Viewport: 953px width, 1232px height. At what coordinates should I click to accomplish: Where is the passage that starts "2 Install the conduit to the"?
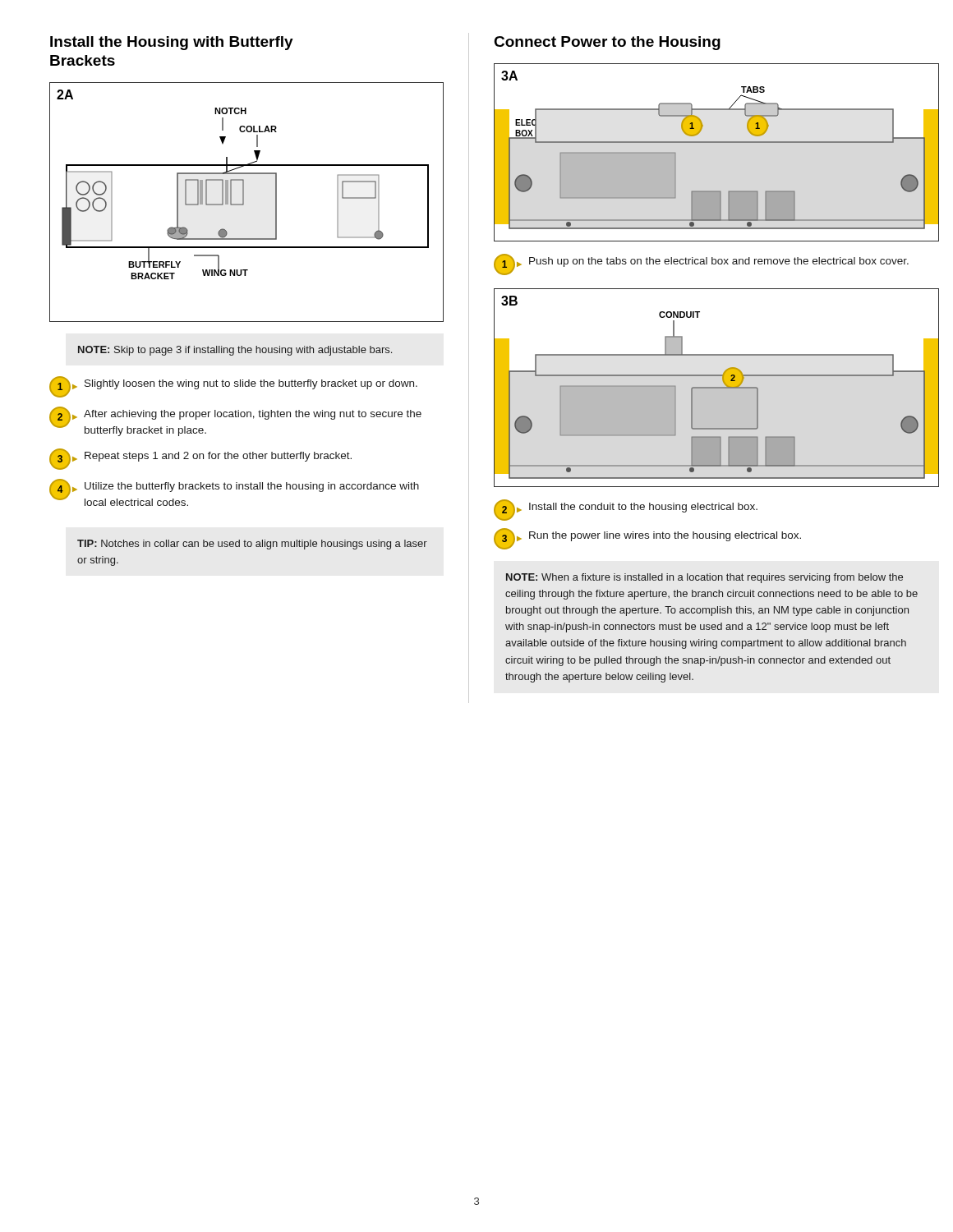(x=716, y=509)
